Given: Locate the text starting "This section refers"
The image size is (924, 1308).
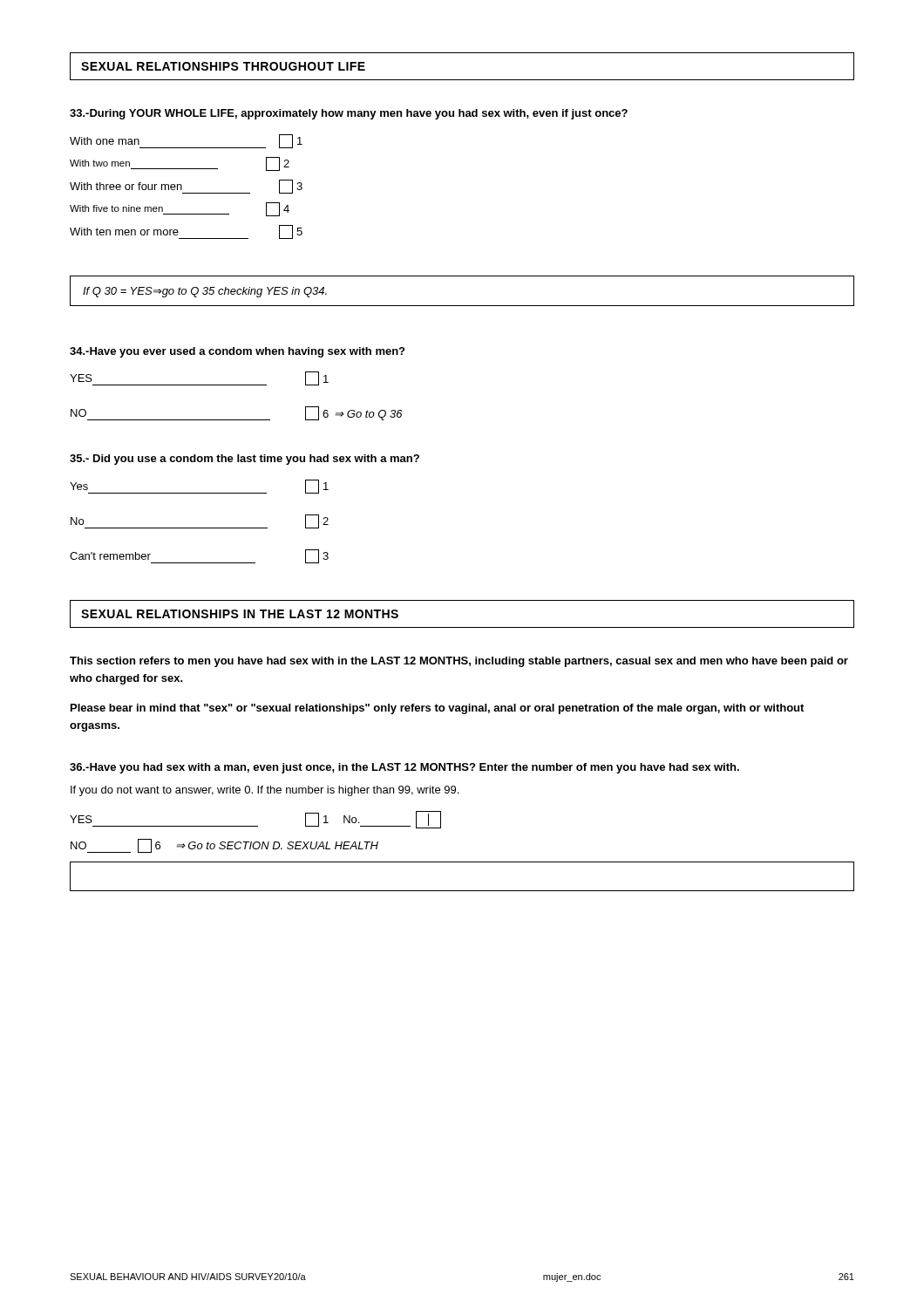Looking at the screenshot, I should click(x=459, y=669).
